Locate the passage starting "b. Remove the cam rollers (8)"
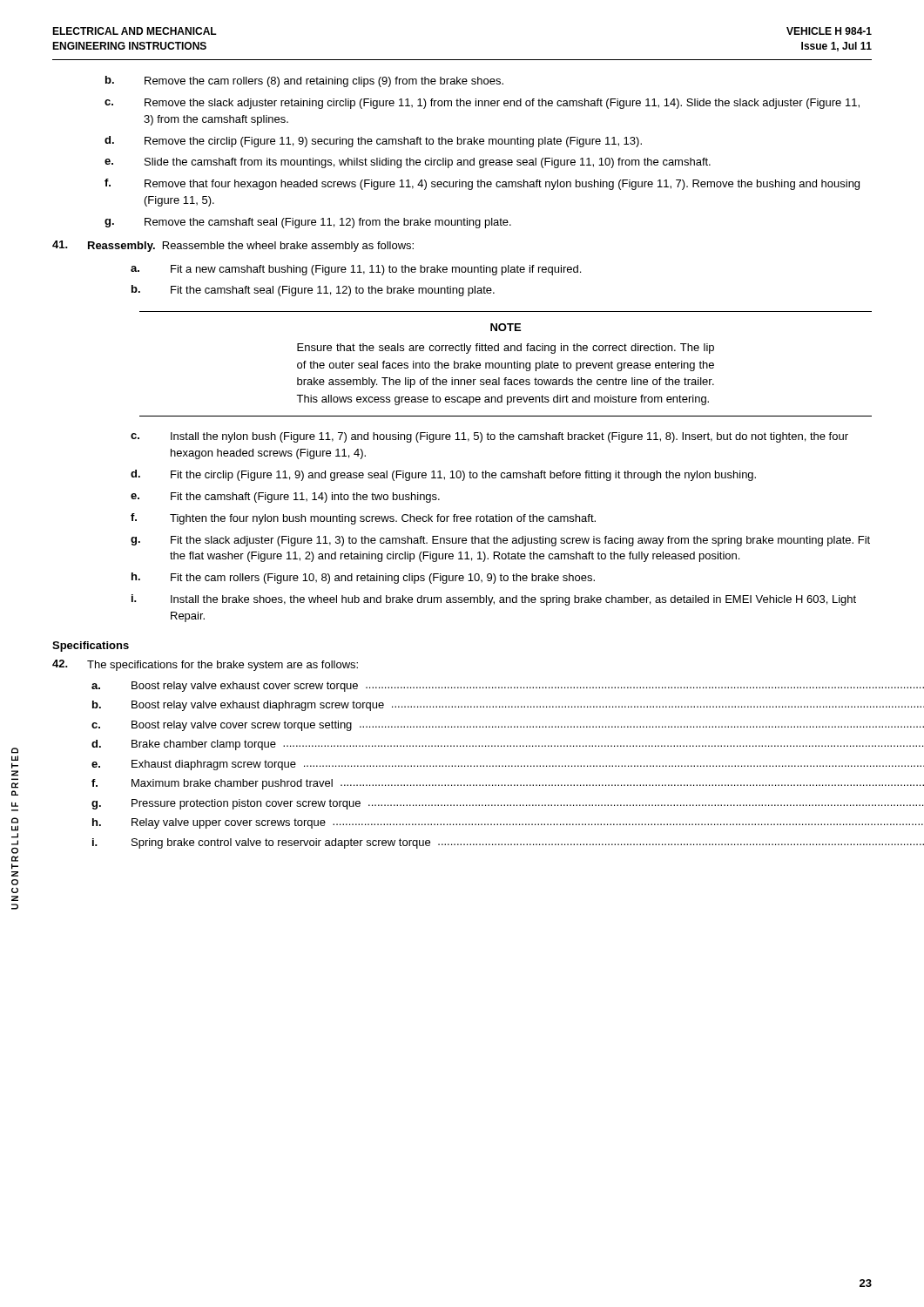Viewport: 924px width, 1307px height. [462, 81]
